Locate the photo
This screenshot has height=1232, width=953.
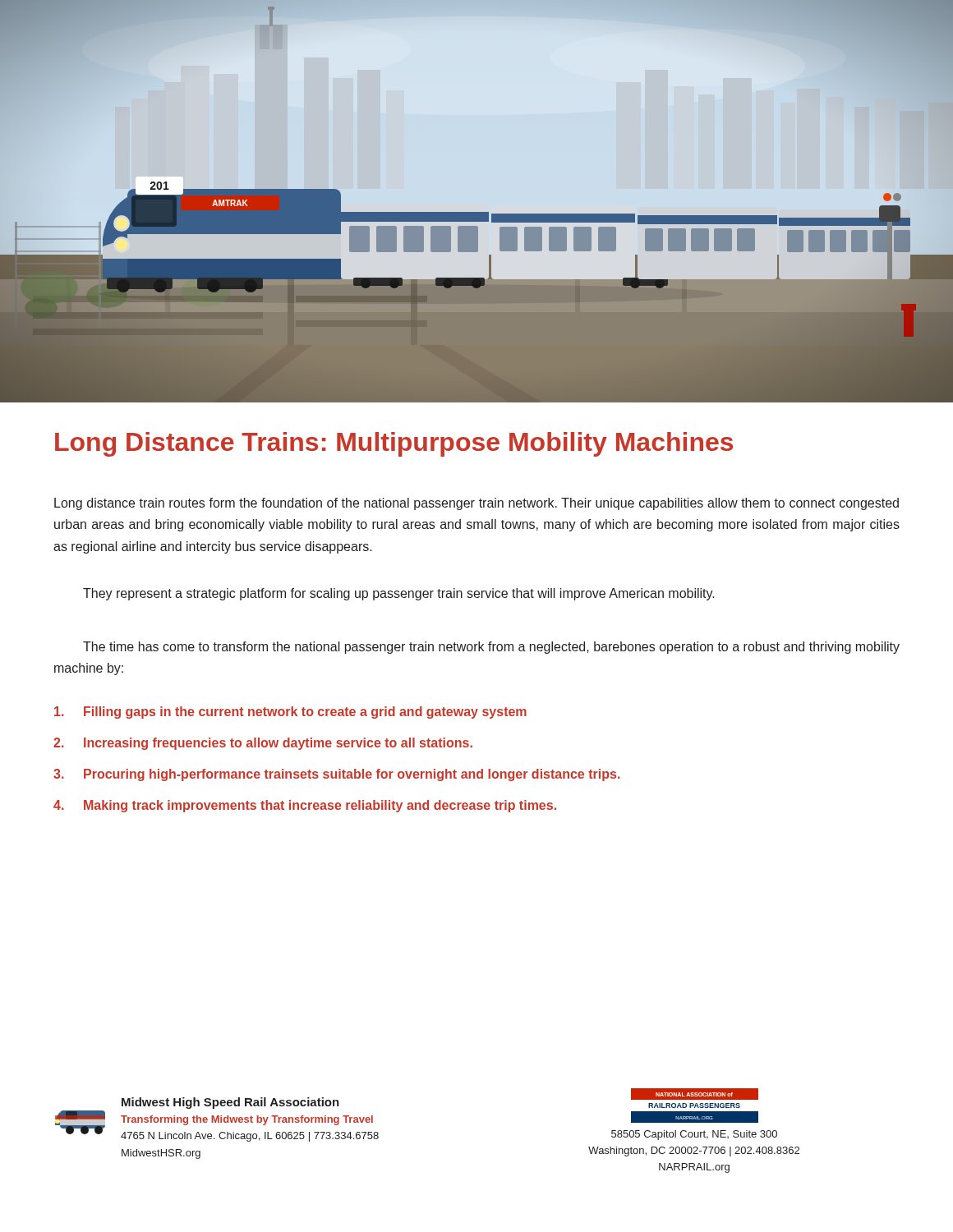tap(476, 201)
